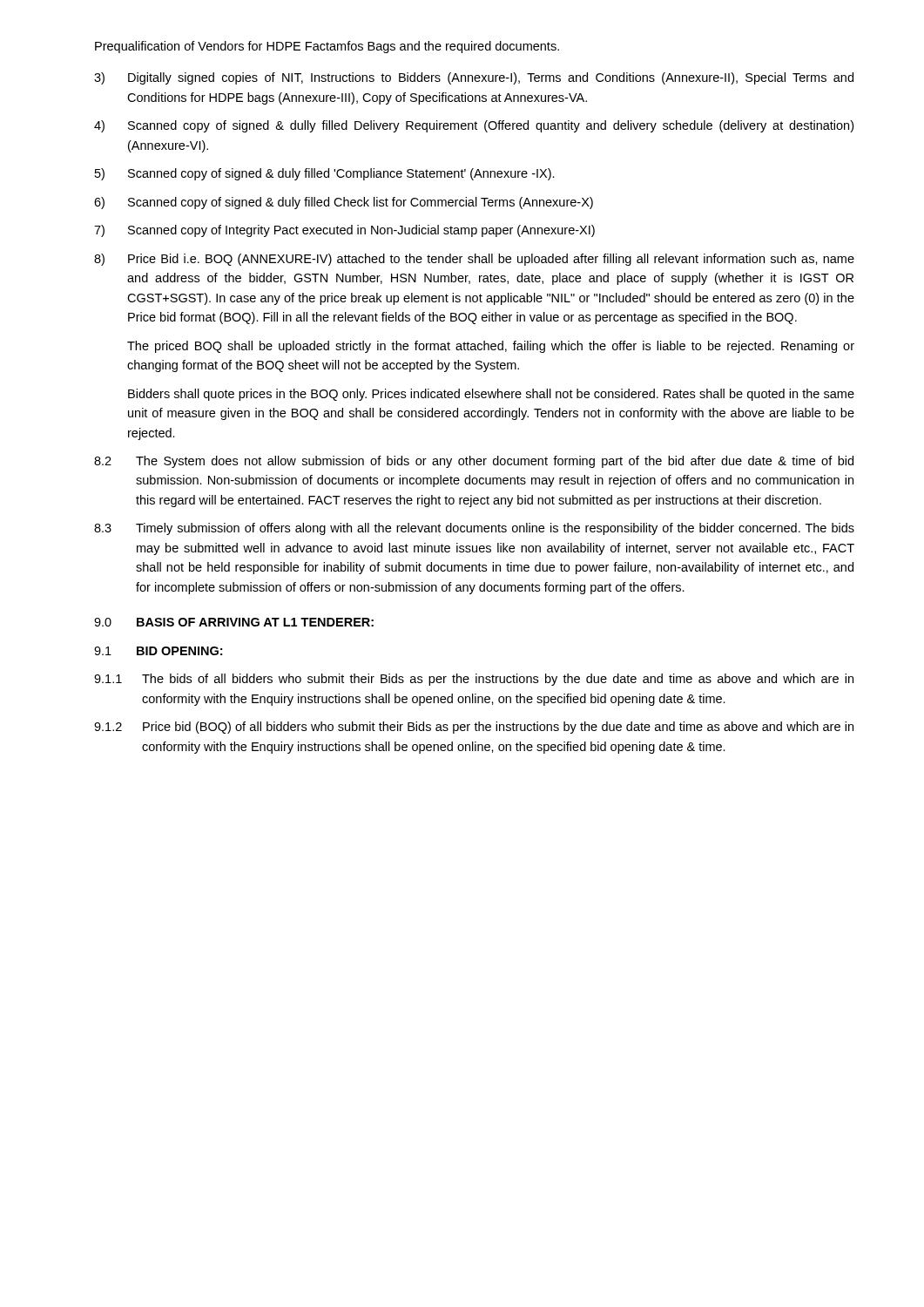Click the passage that begins "Bidders shall quote prices in the BOQ only."
Screen dimensions: 1307x924
[491, 413]
